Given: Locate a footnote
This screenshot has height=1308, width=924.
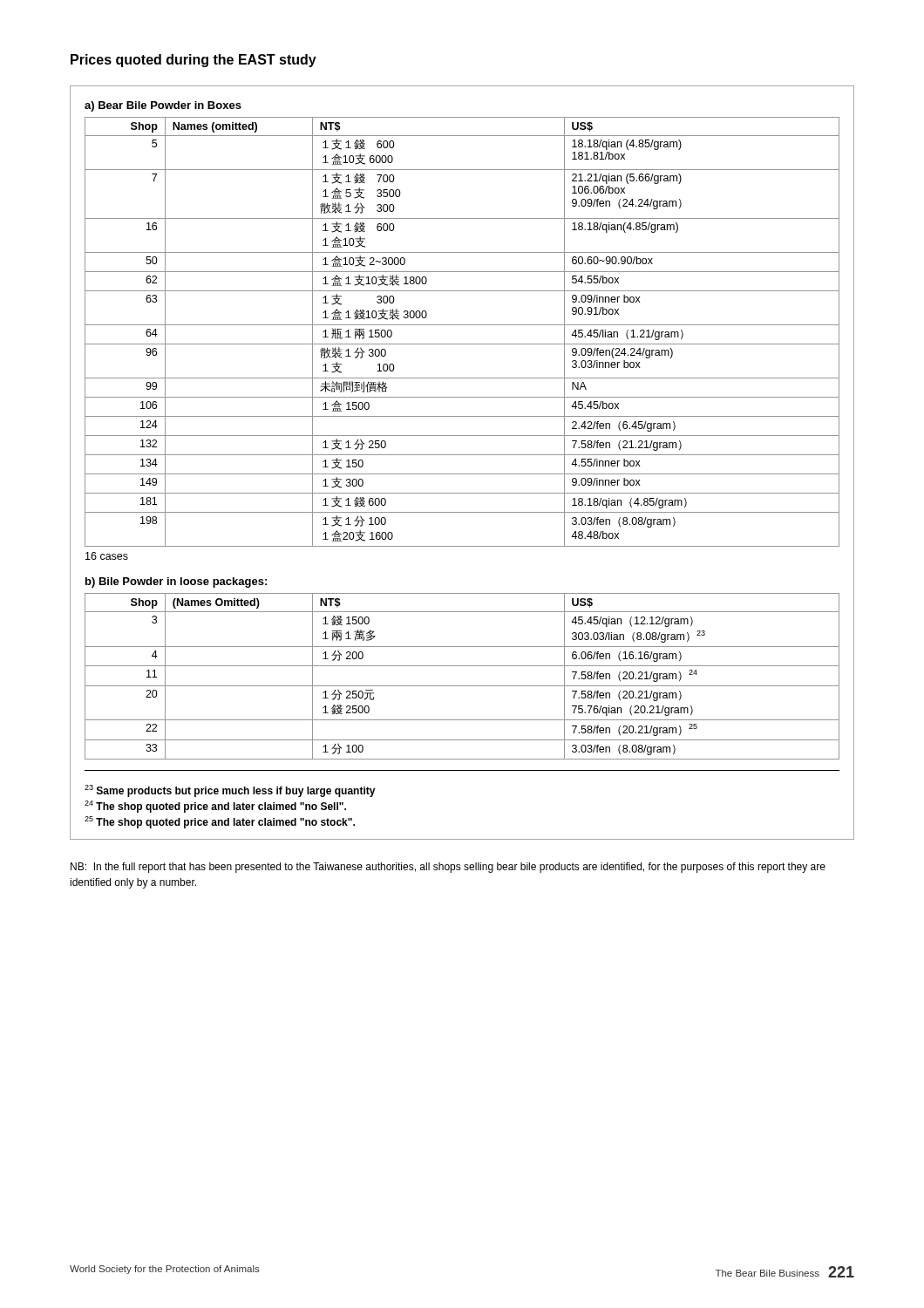Looking at the screenshot, I should tap(462, 806).
